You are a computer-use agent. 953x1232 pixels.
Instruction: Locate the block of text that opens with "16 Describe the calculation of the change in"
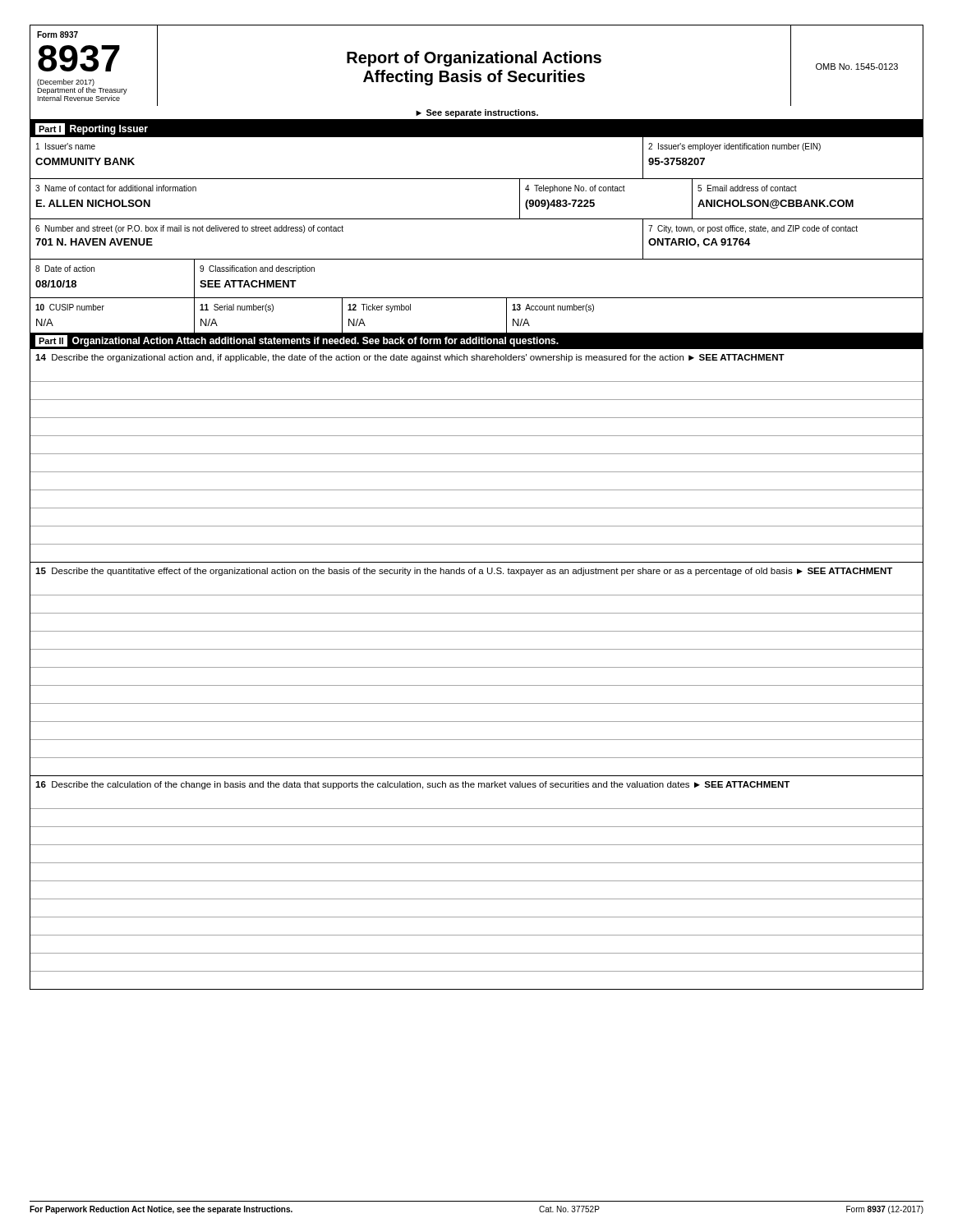point(476,784)
